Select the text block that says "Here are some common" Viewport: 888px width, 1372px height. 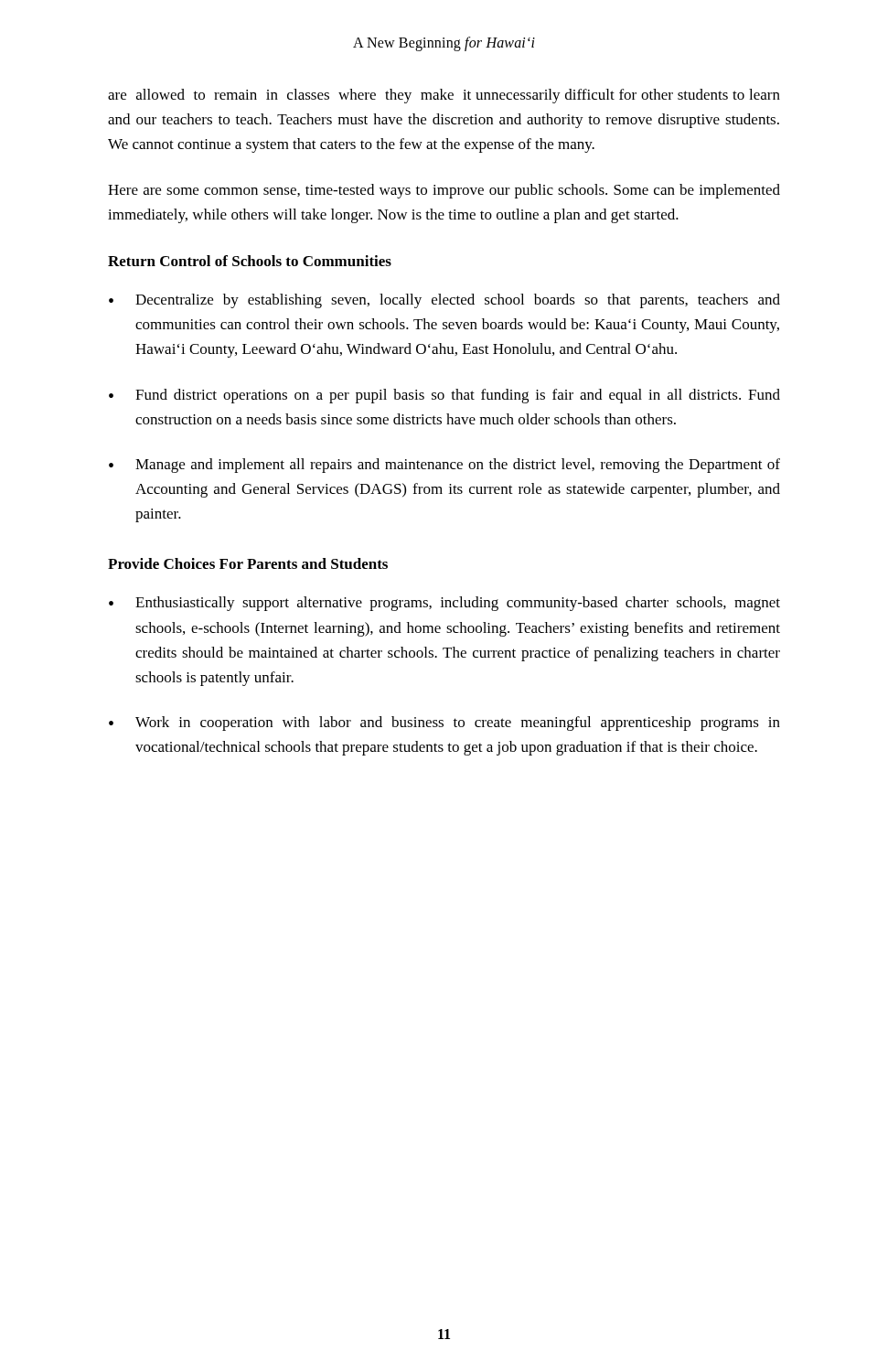[444, 202]
